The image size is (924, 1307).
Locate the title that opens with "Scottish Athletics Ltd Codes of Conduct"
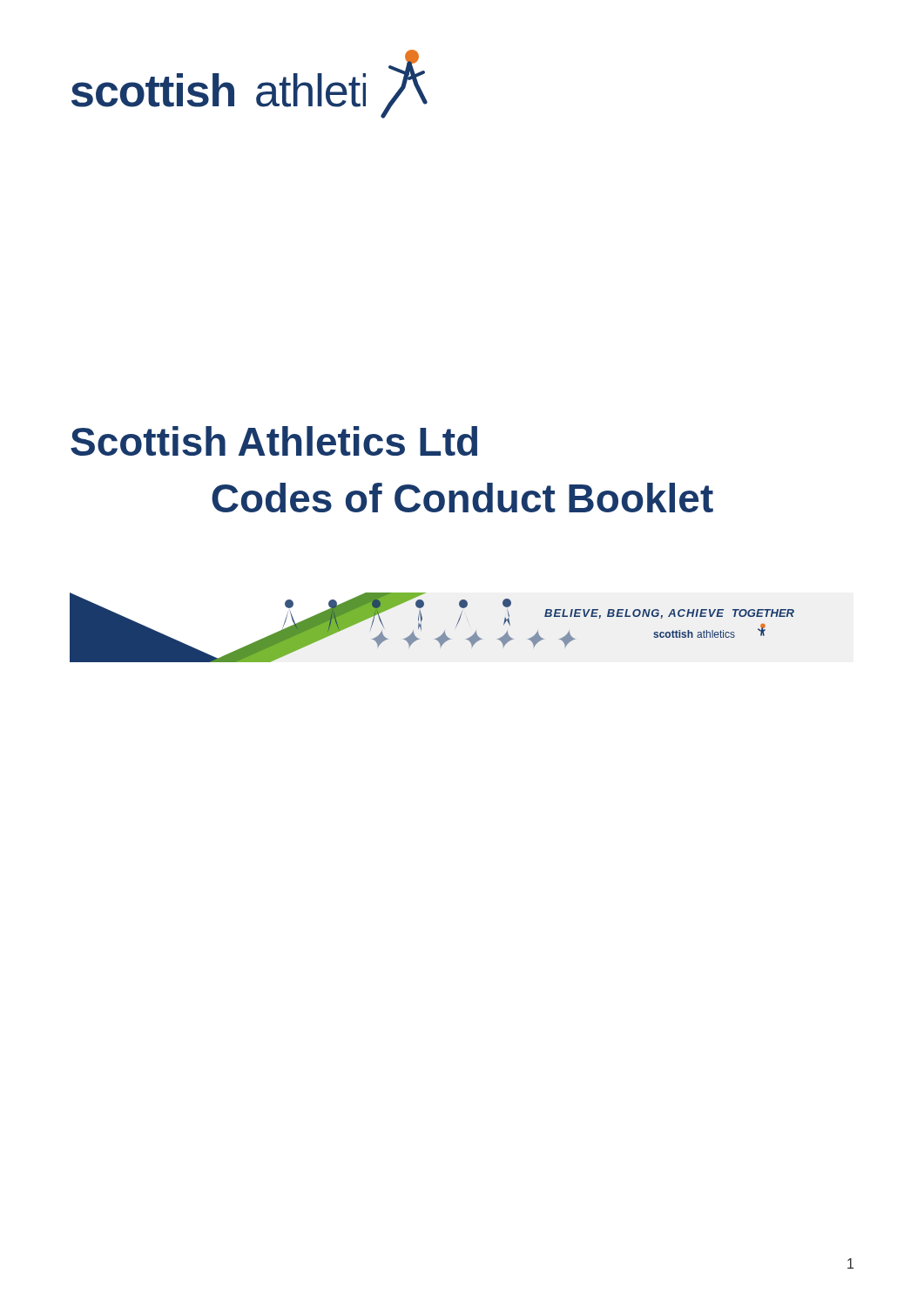[462, 471]
